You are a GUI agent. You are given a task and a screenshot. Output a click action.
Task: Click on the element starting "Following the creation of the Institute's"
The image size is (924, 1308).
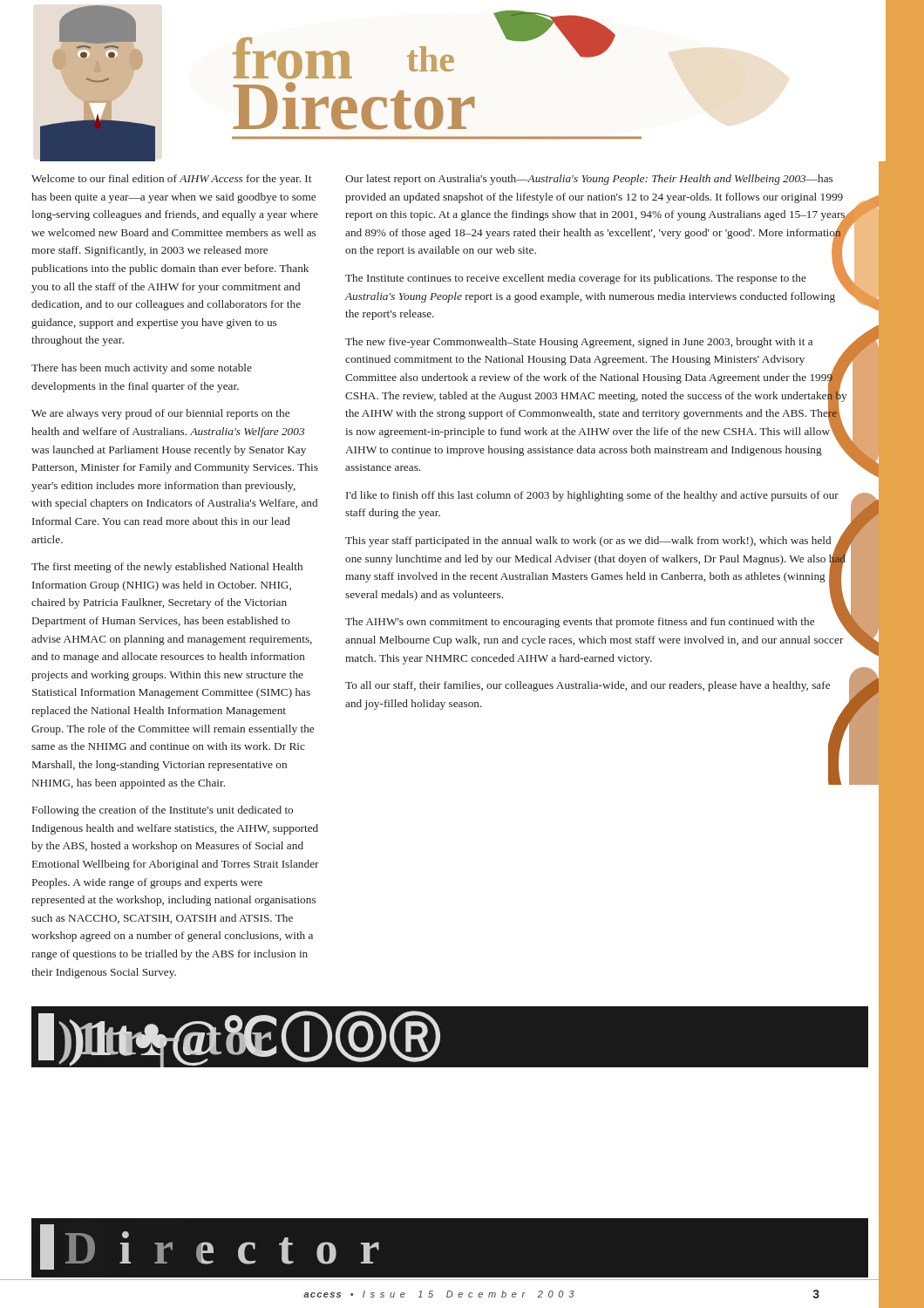(175, 891)
